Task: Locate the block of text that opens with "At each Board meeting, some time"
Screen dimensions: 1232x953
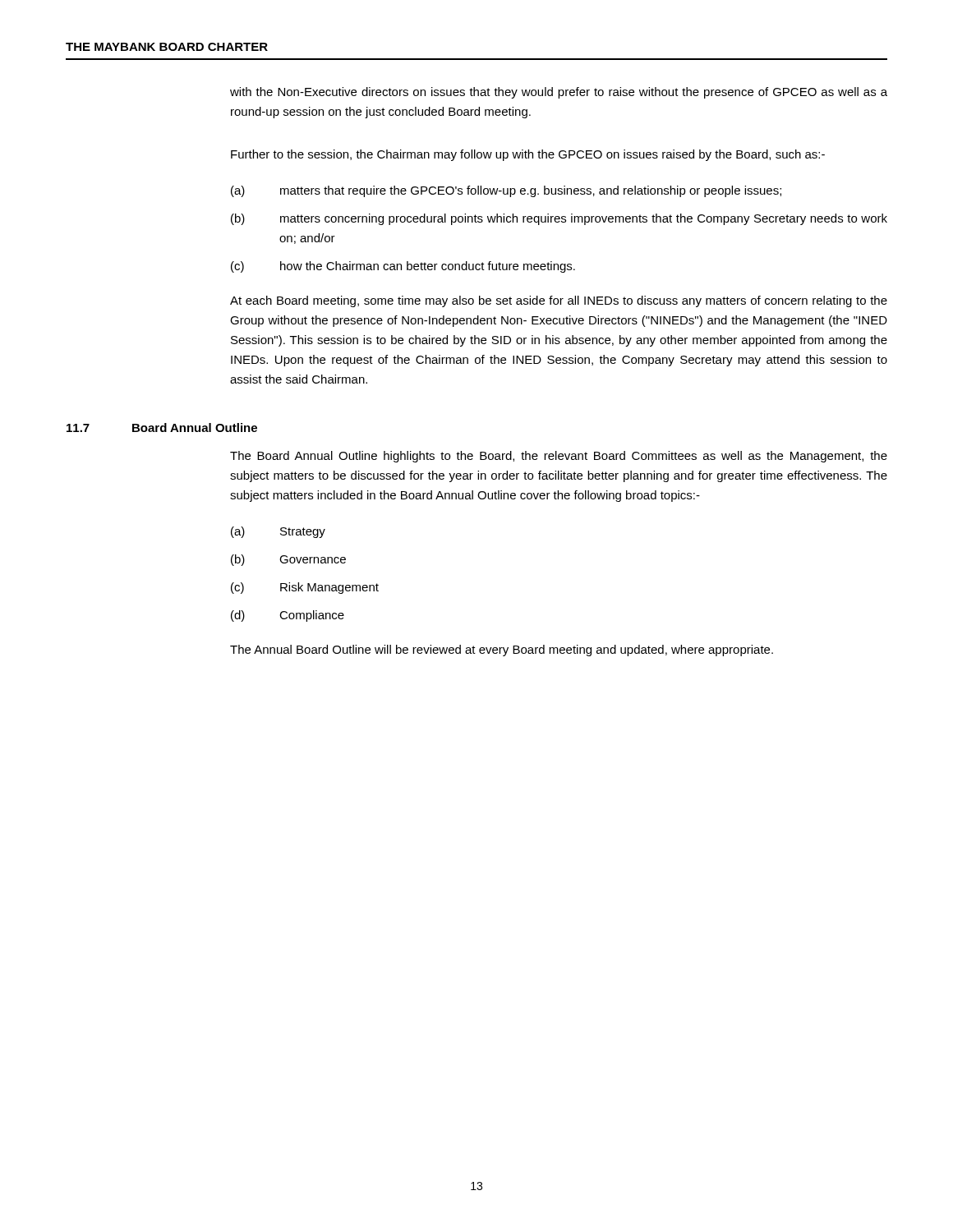Action: (559, 340)
